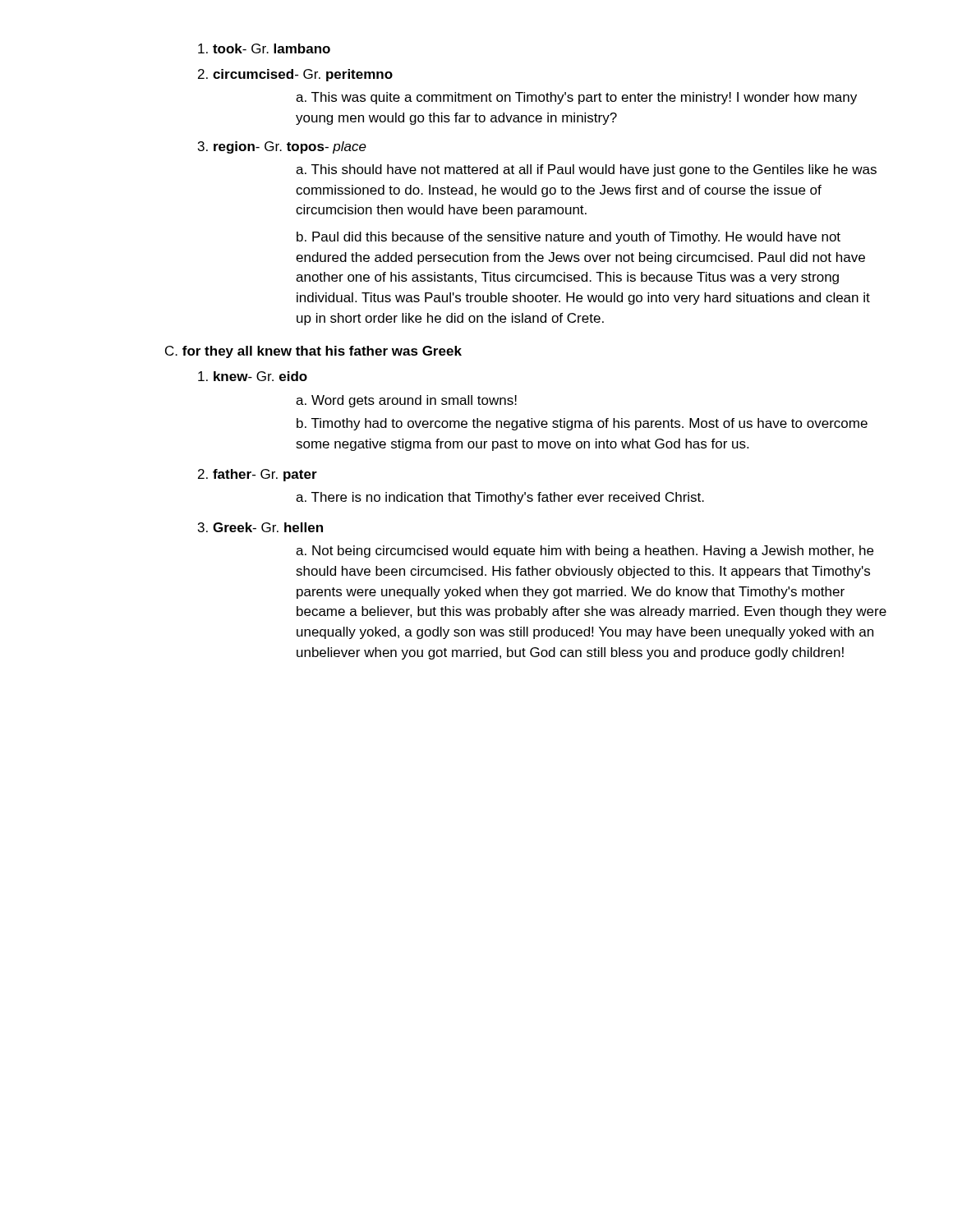
Task: Click on the list item that says "3. region- Gr. topos-"
Action: [282, 146]
